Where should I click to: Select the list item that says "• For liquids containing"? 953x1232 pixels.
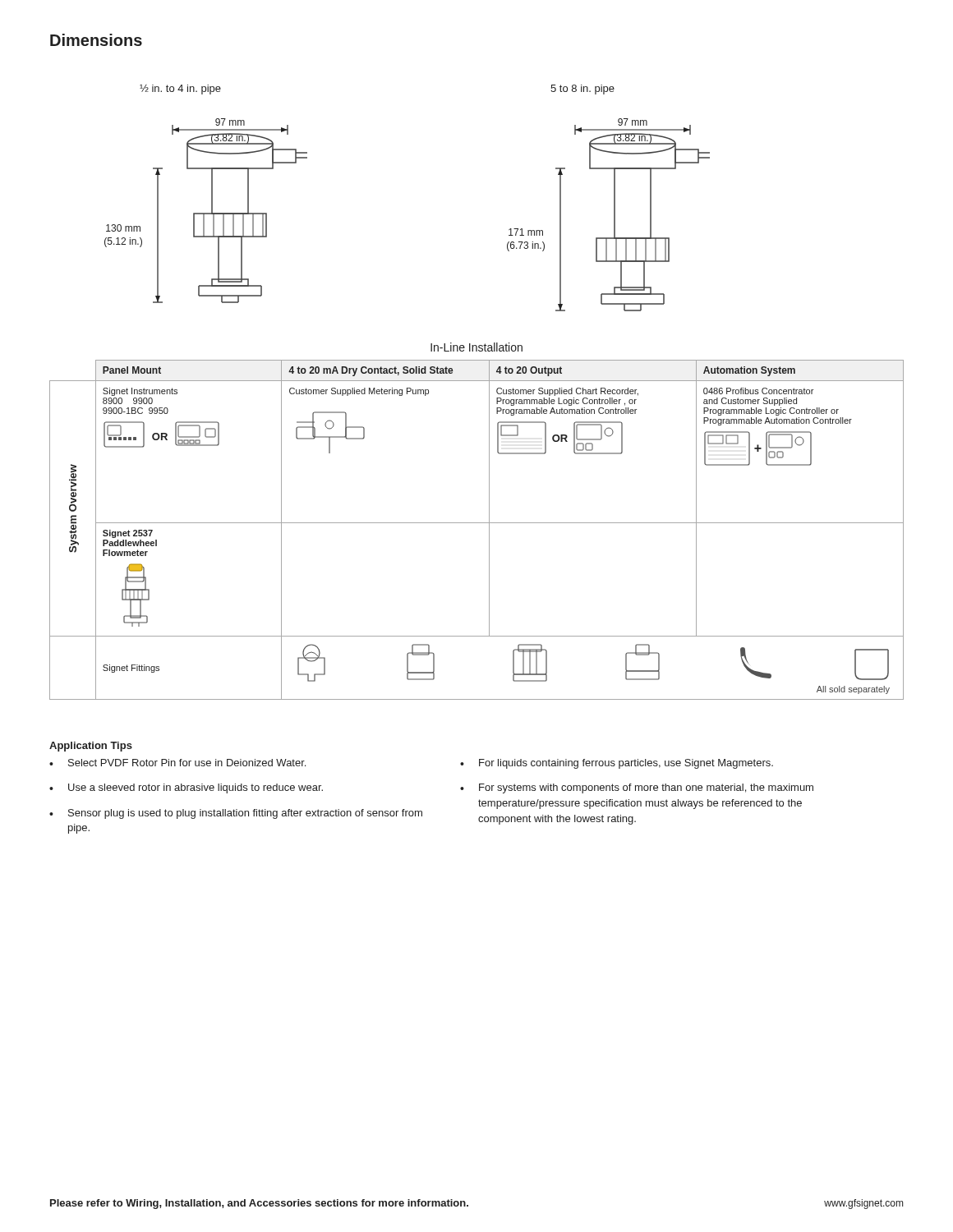click(x=617, y=764)
